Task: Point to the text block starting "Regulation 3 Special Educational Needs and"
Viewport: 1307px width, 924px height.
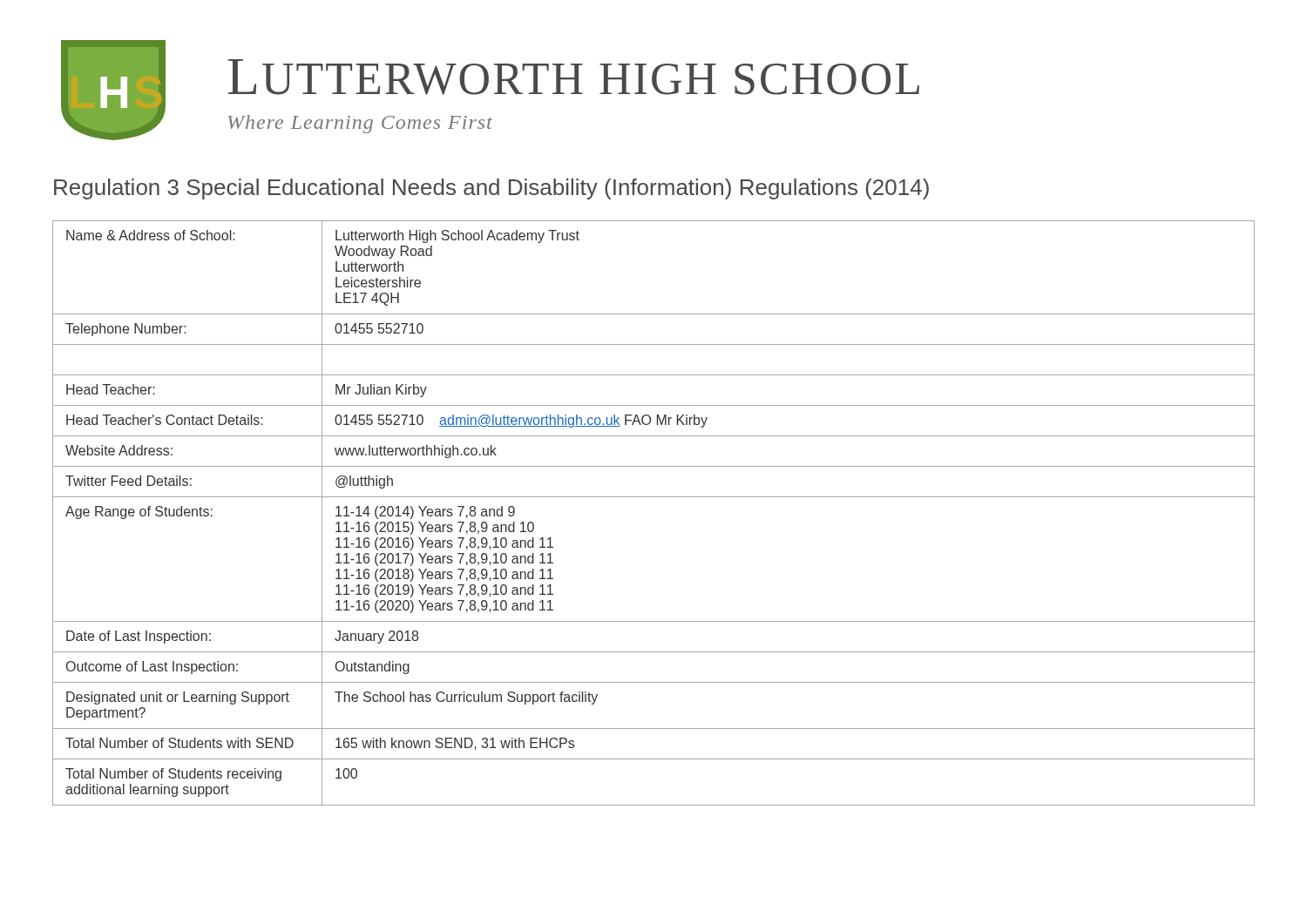Action: 491,187
